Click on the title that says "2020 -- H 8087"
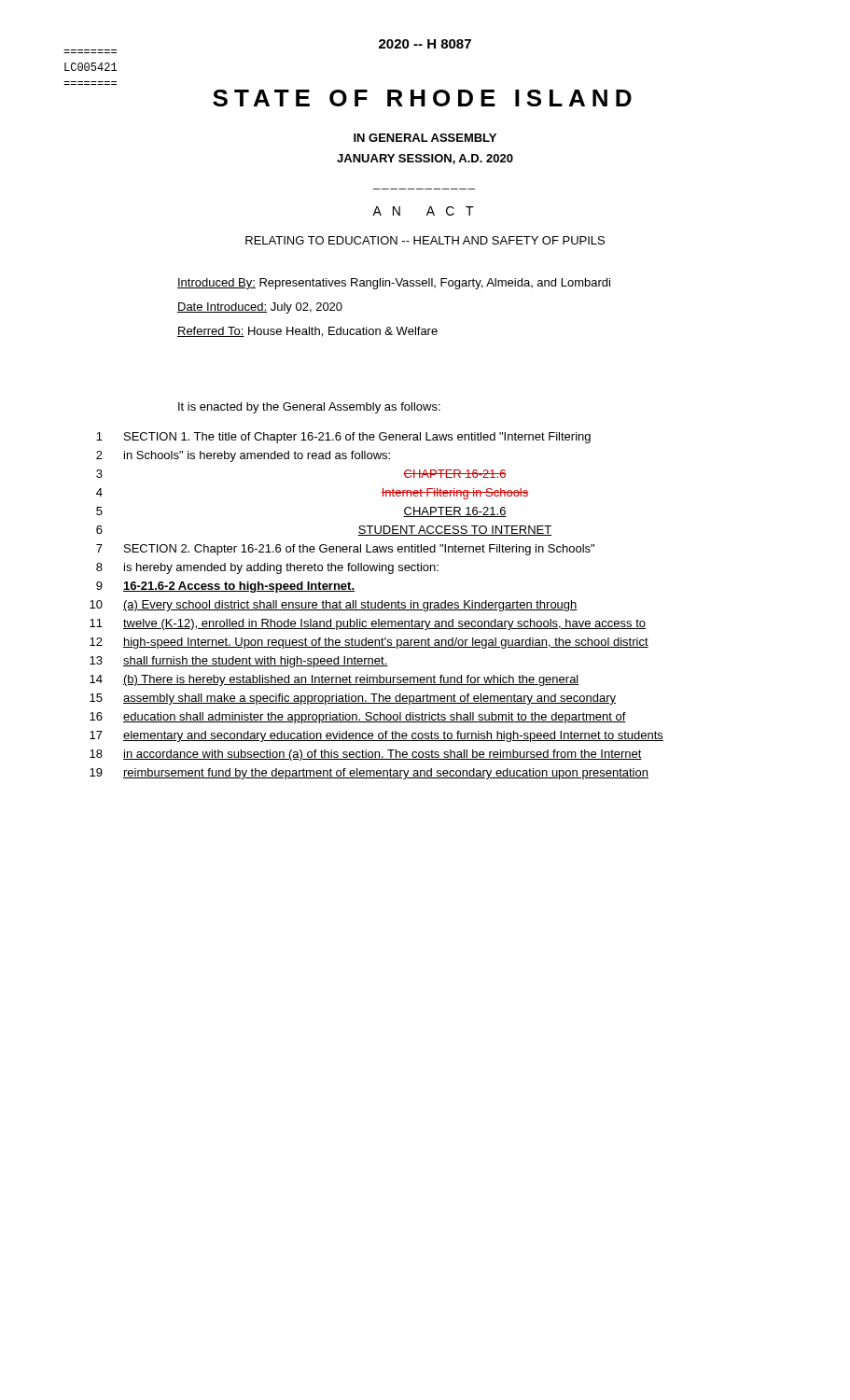This screenshot has width=850, height=1400. click(x=425, y=43)
